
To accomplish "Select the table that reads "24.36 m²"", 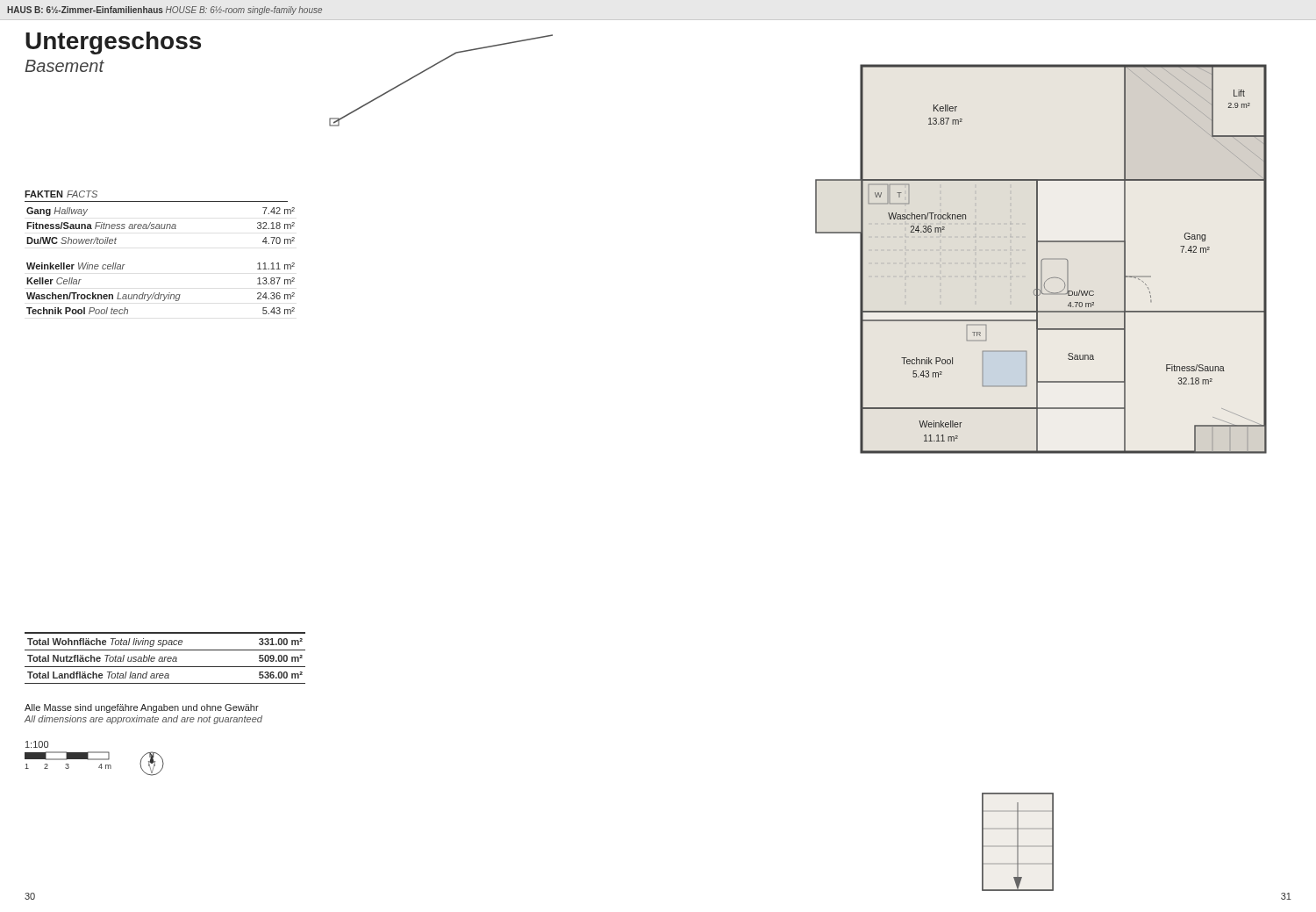I will 161,261.
